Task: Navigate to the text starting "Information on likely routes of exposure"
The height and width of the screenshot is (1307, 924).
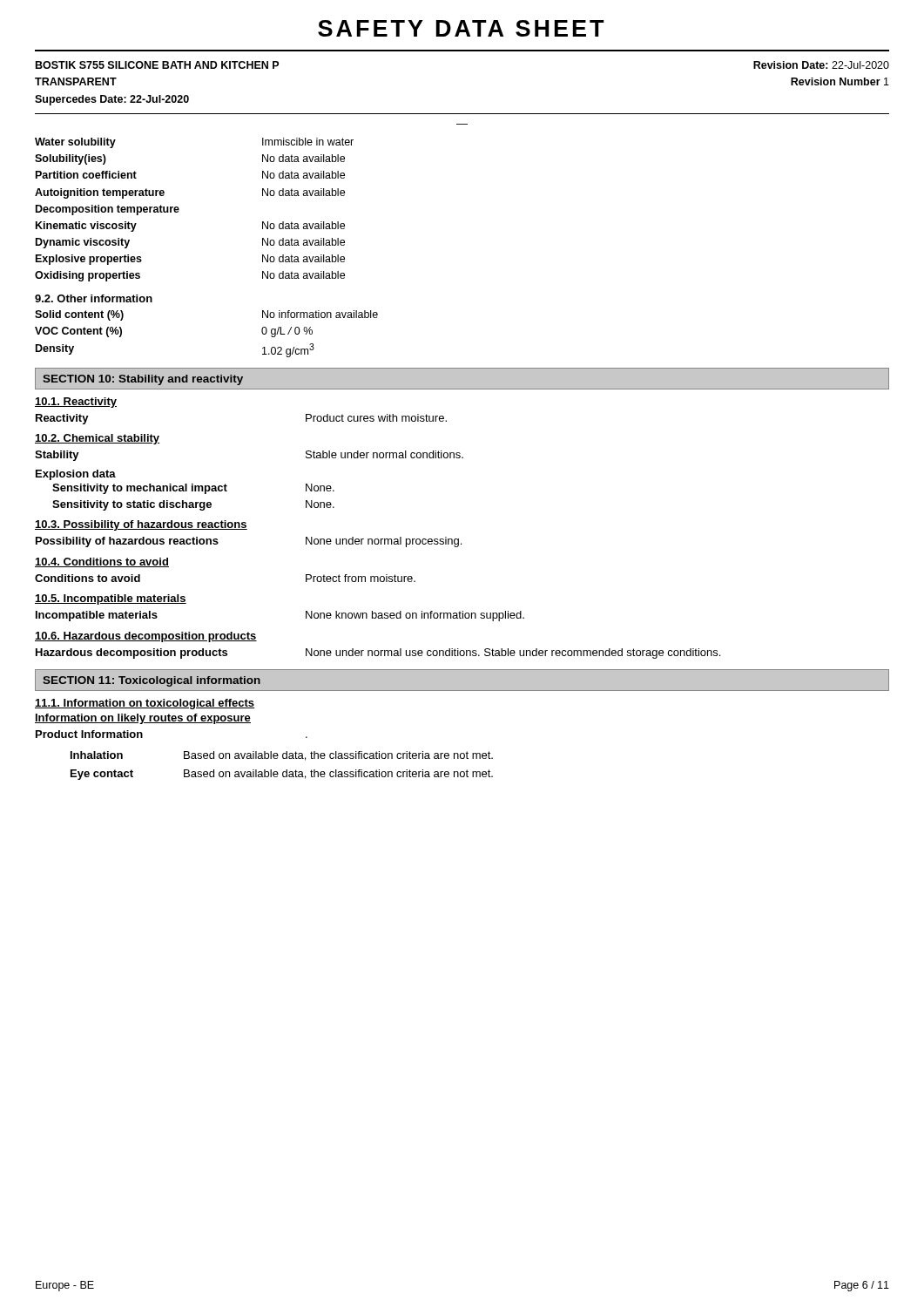Action: point(143,718)
